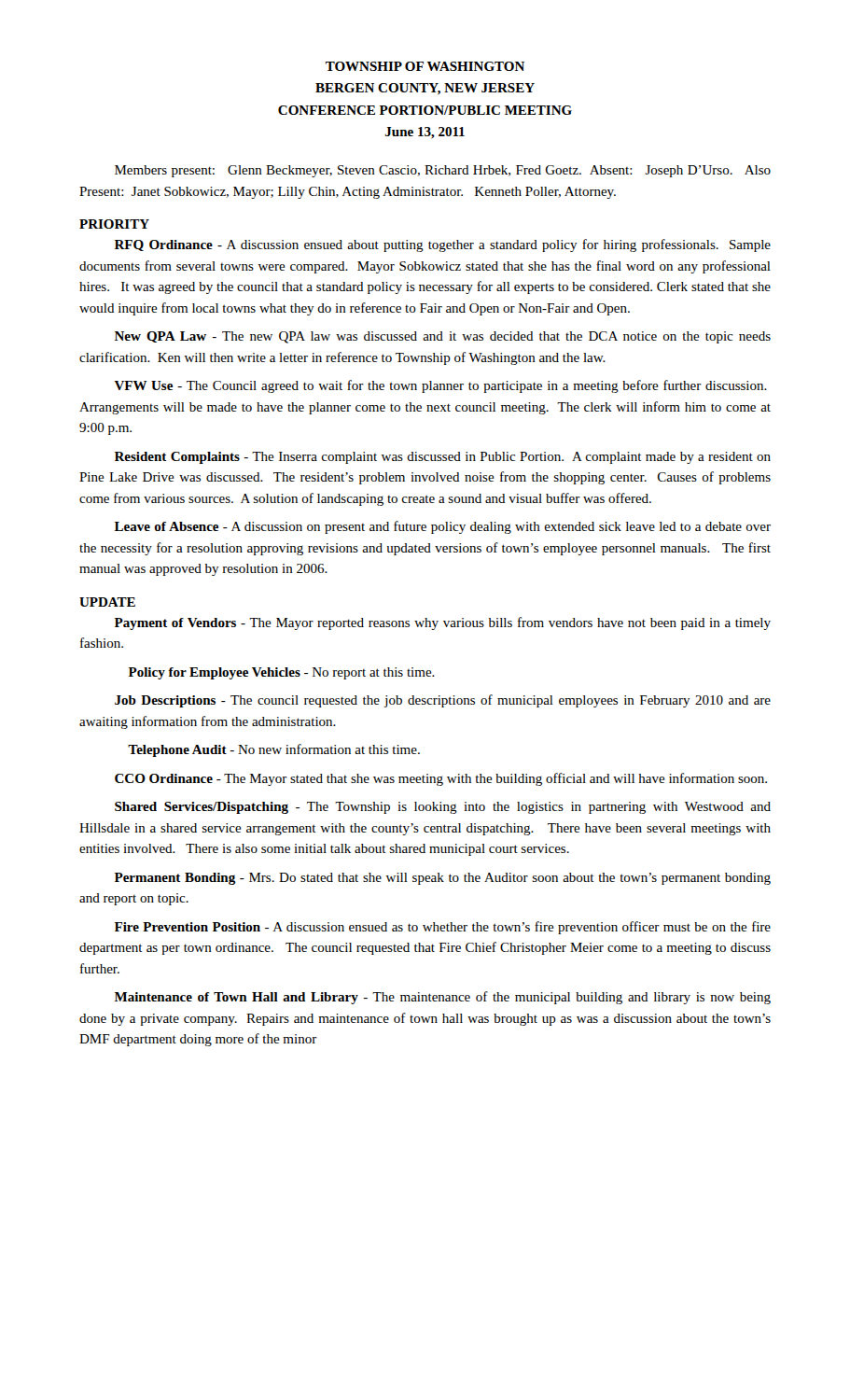Find the block starting "CCO Ordinance - The Mayor stated"

441,778
